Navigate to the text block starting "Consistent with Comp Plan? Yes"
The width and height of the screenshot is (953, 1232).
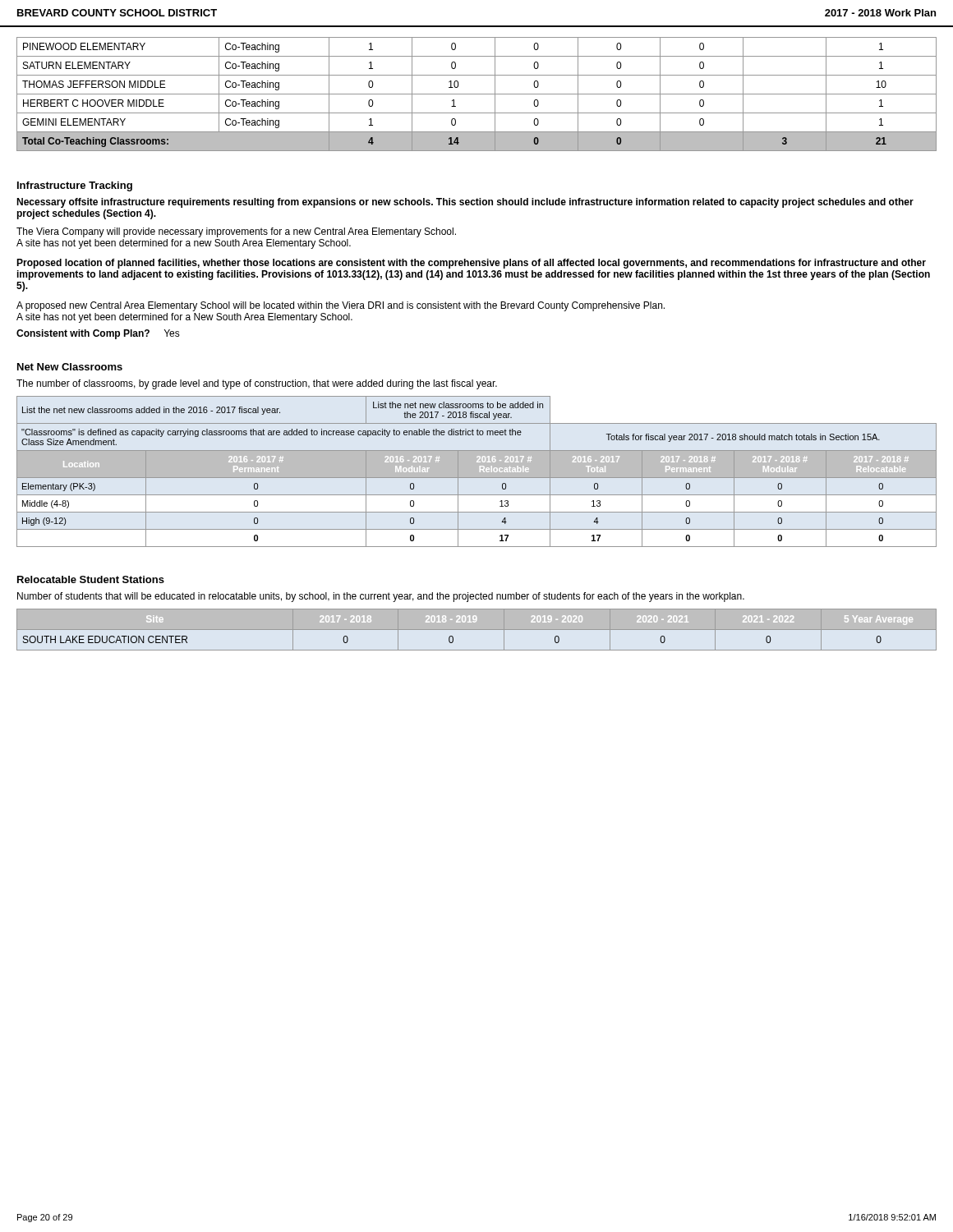coord(98,333)
